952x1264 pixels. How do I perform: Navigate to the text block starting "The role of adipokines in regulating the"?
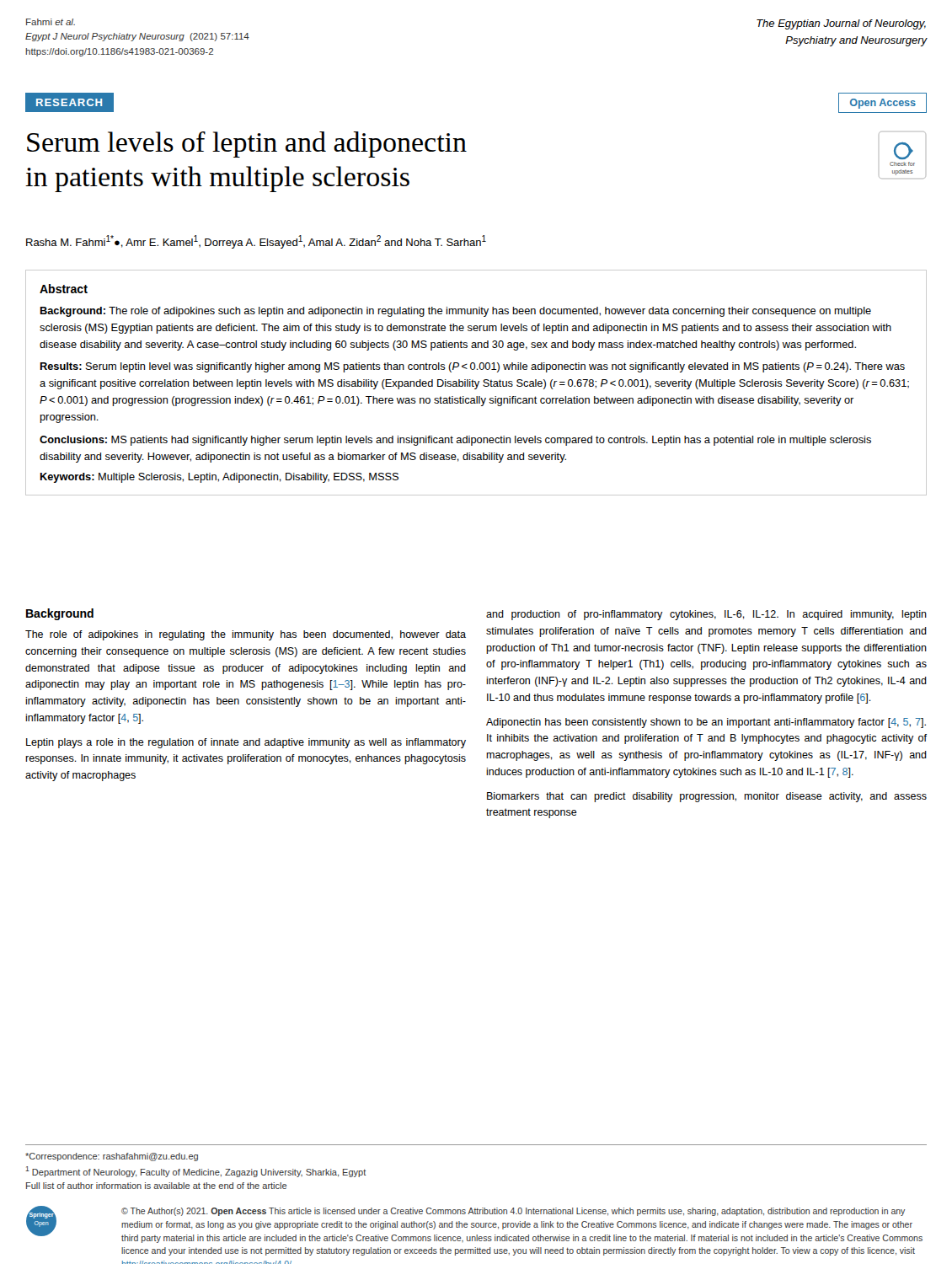point(246,706)
